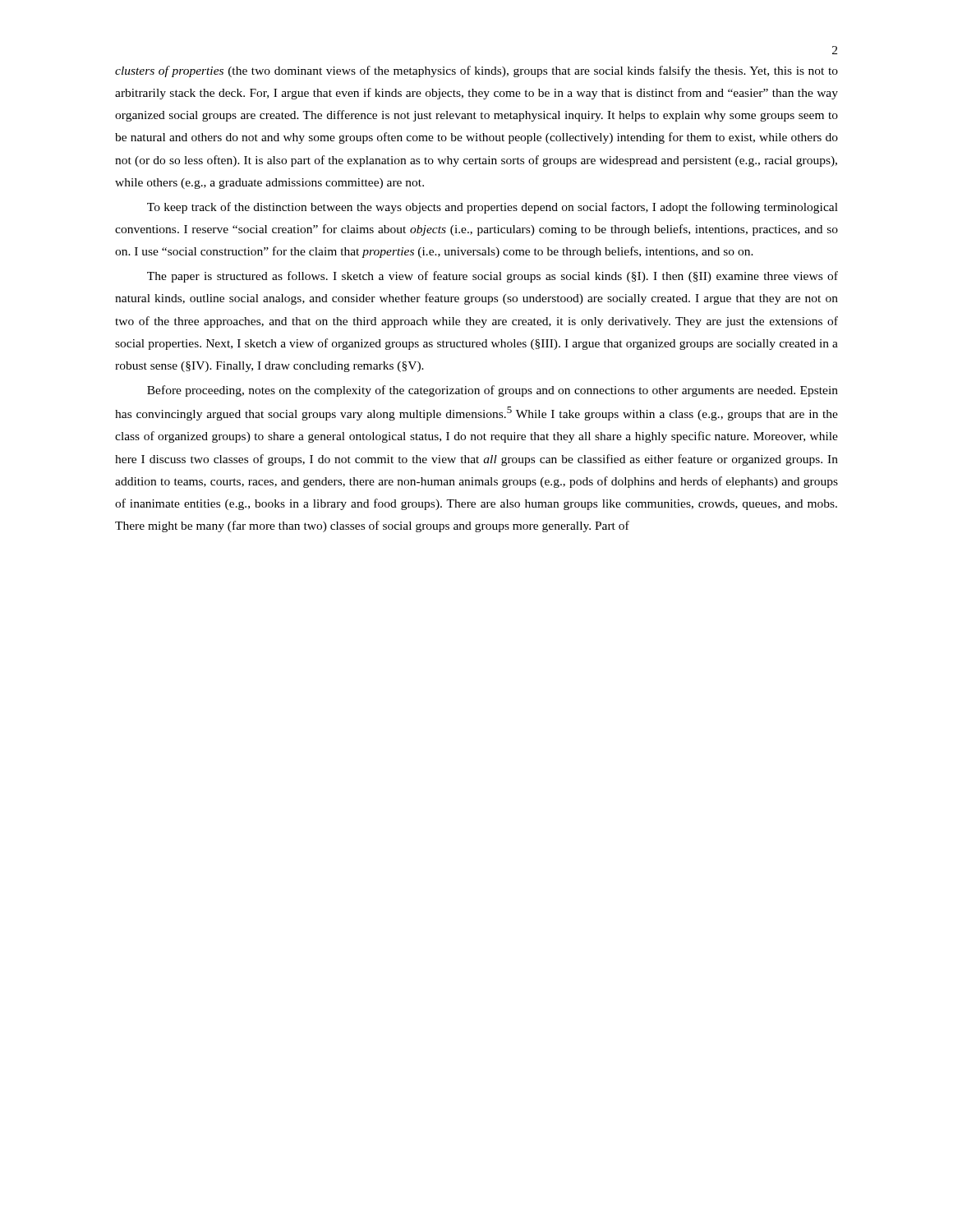Viewport: 953px width, 1232px height.
Task: Select the element starting "Before proceeding, notes on"
Action: pos(476,458)
